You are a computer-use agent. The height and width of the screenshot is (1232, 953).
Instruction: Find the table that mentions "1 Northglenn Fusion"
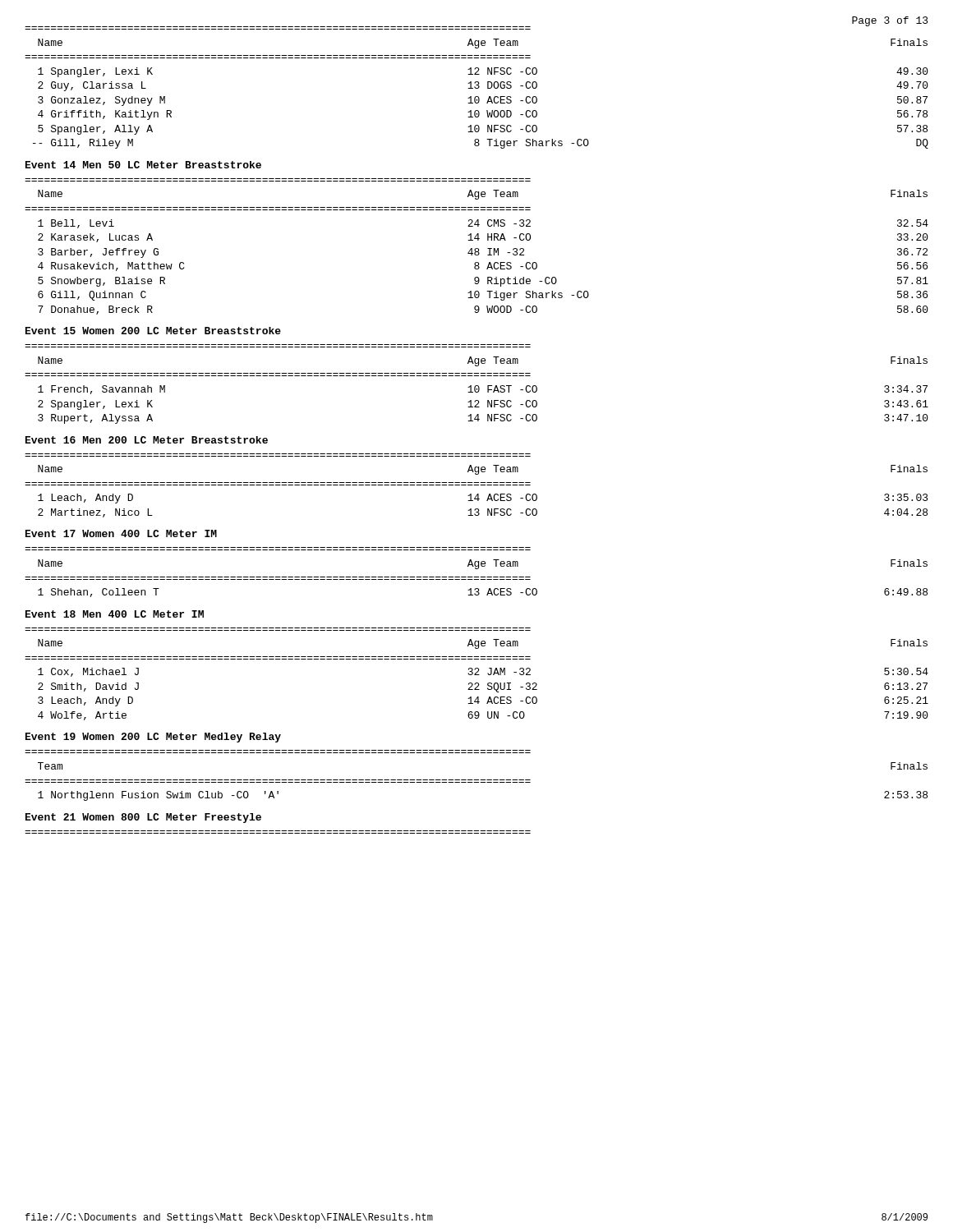[x=476, y=774]
